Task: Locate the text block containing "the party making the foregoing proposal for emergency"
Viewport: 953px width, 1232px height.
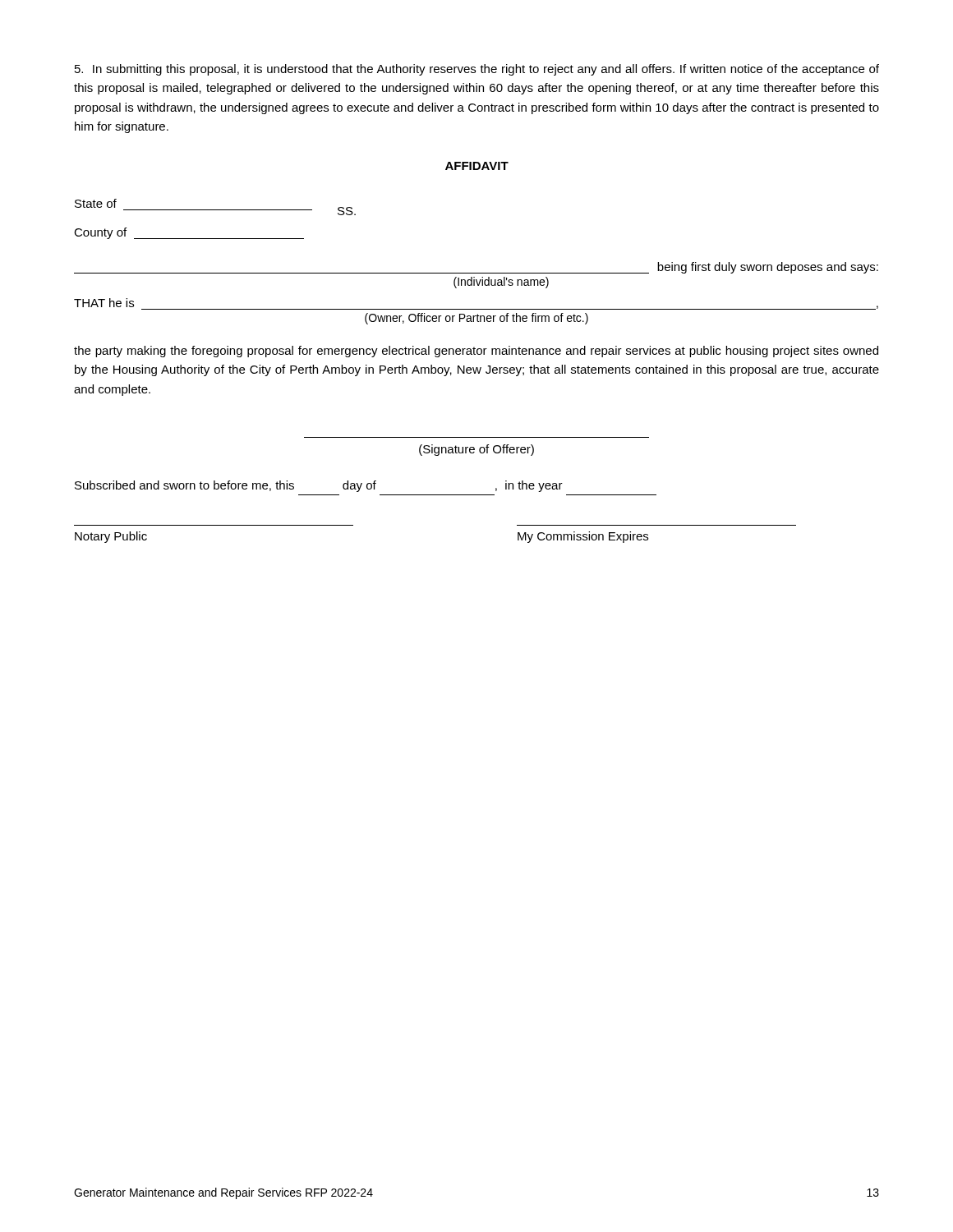Action: click(476, 369)
